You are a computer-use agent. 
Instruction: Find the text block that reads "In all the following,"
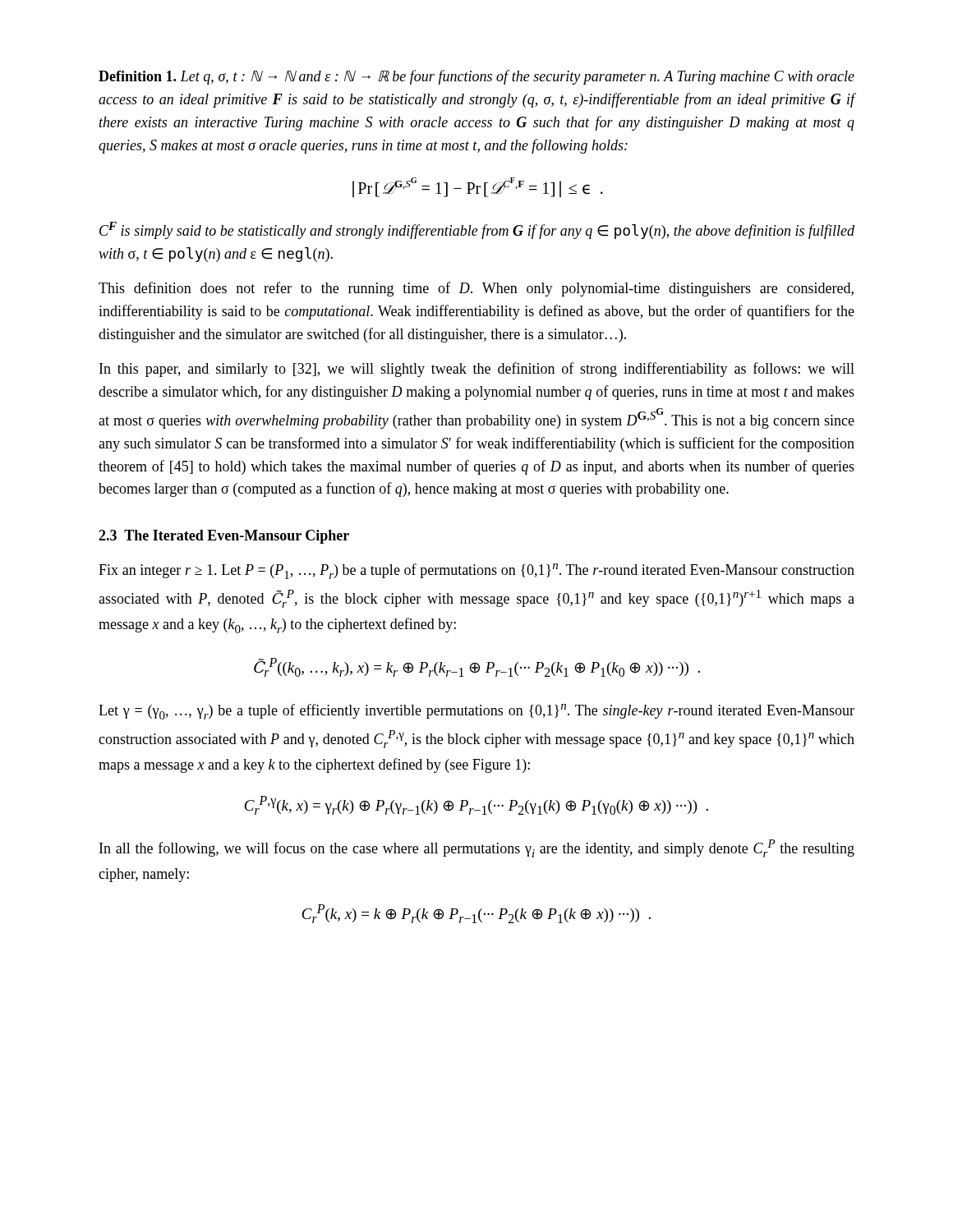476,859
